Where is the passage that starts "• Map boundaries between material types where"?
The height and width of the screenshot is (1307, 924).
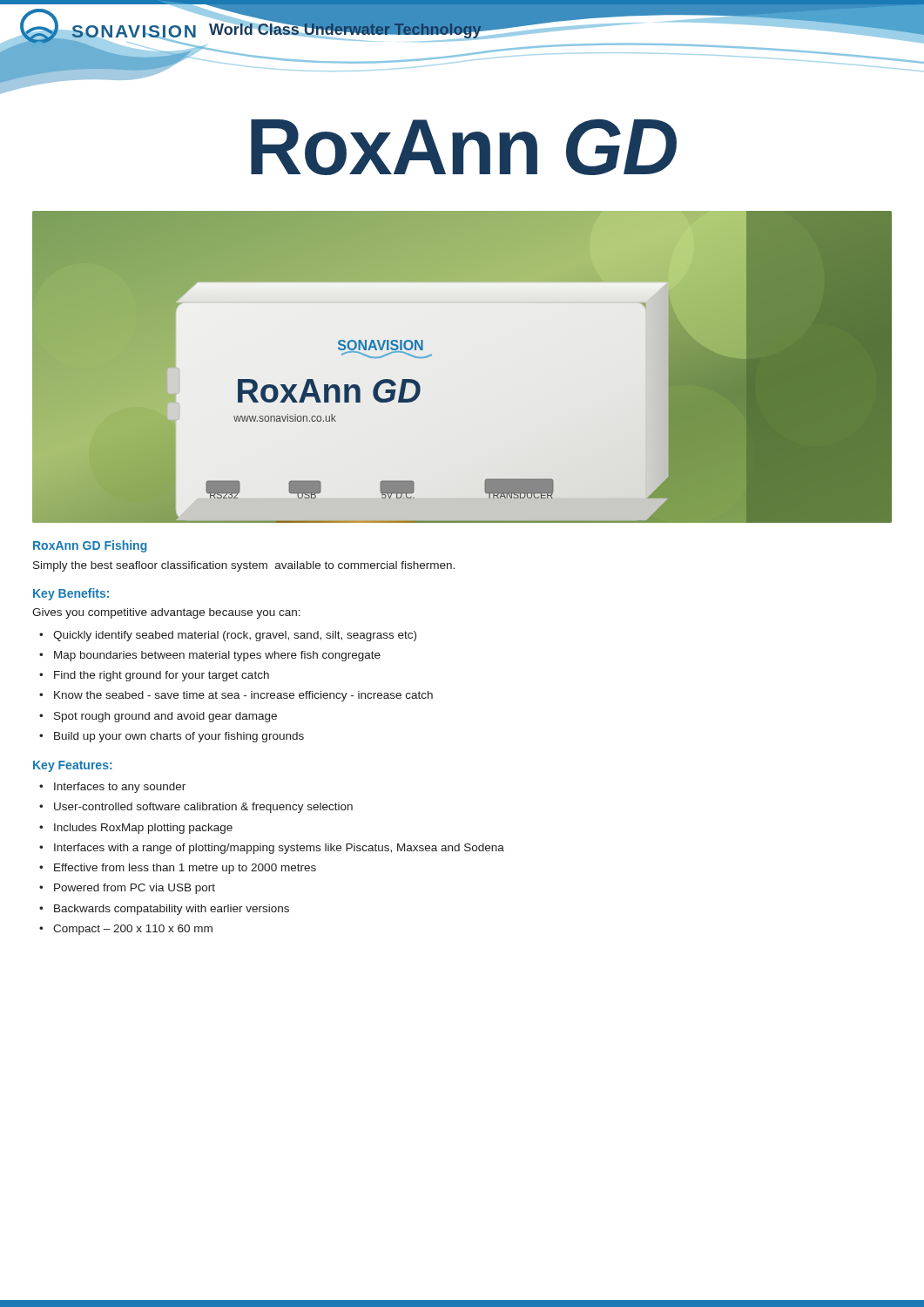click(x=210, y=655)
